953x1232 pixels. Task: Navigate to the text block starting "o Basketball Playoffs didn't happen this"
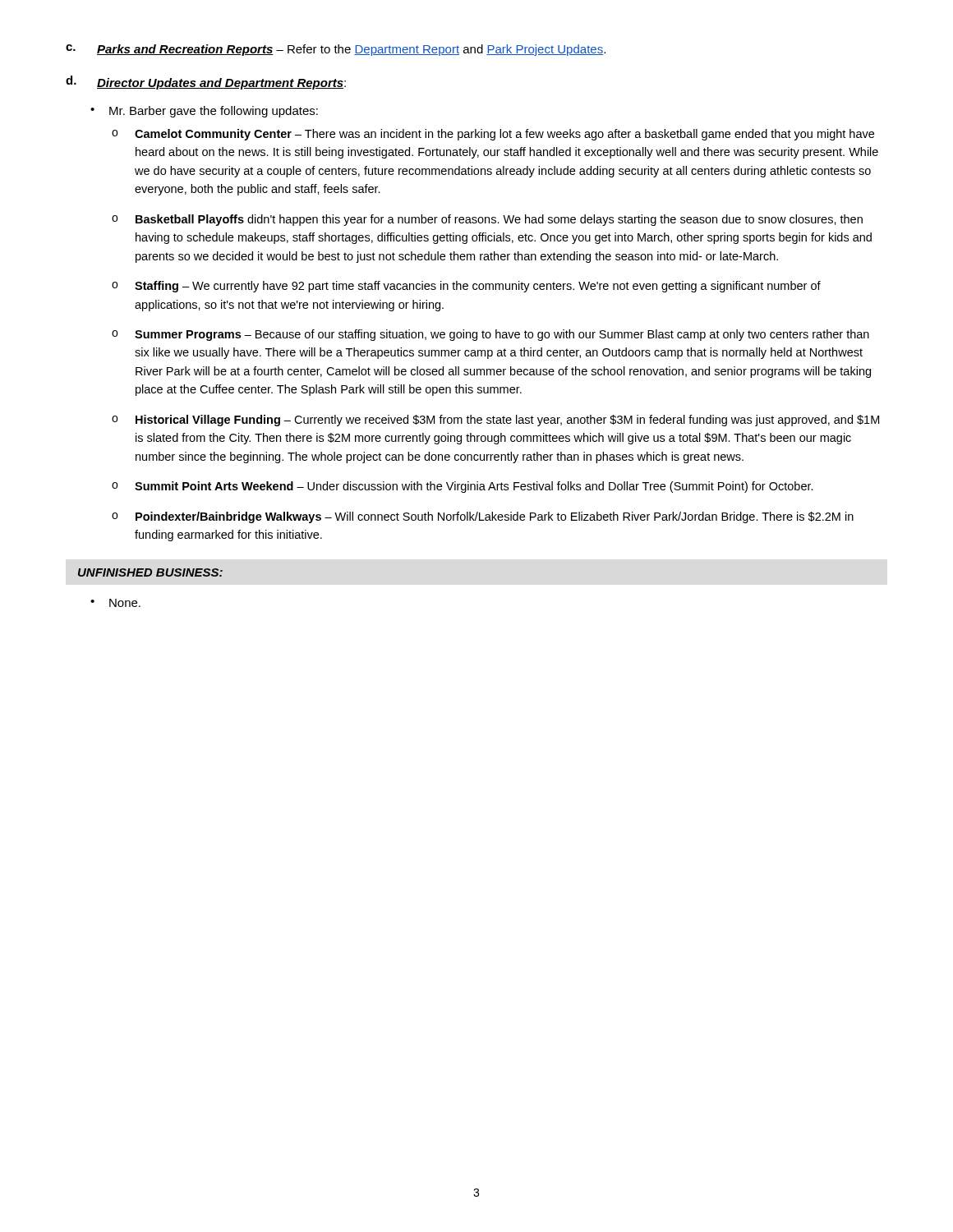point(499,238)
